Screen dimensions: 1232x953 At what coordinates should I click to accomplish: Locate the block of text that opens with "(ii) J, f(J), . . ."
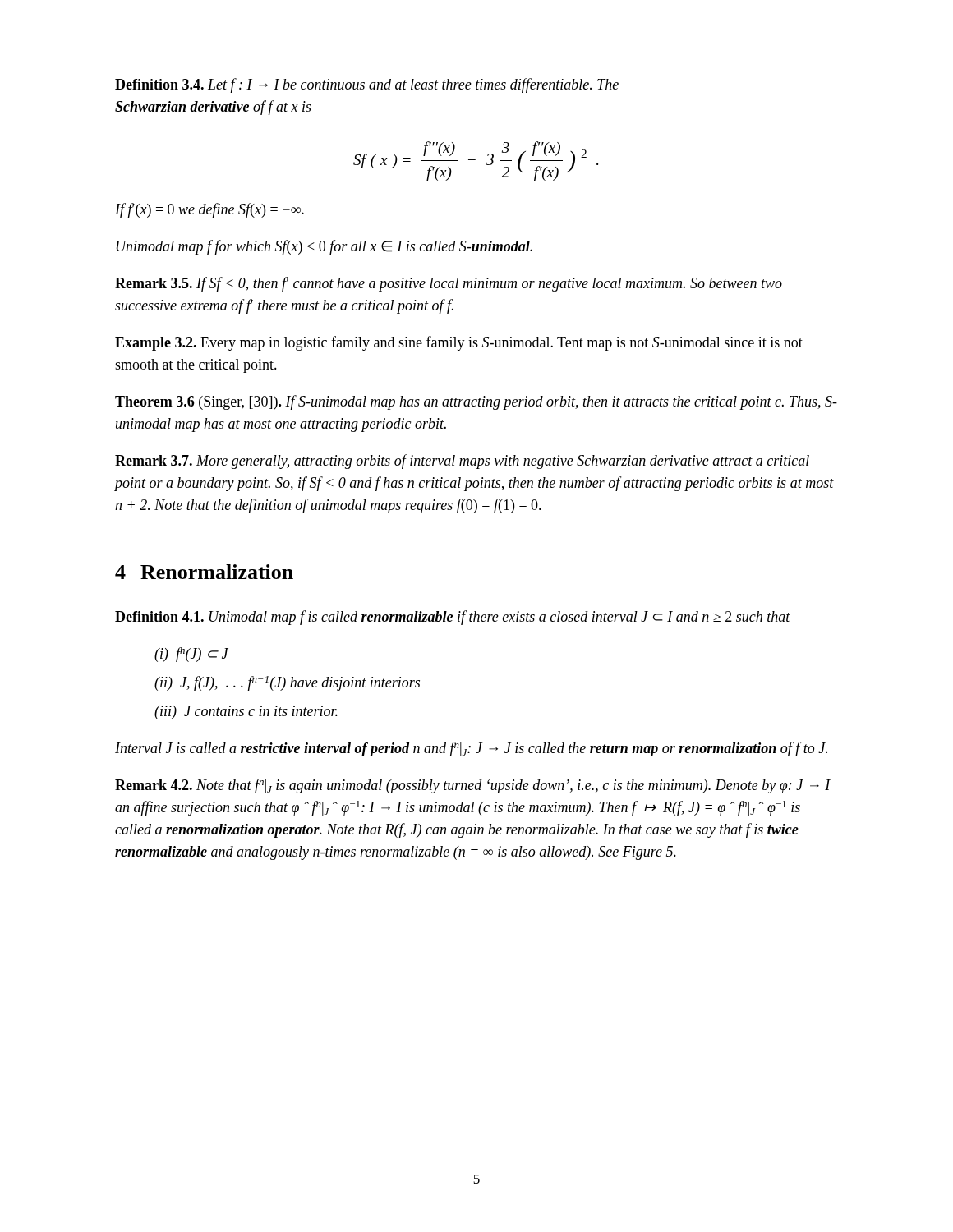coord(287,682)
